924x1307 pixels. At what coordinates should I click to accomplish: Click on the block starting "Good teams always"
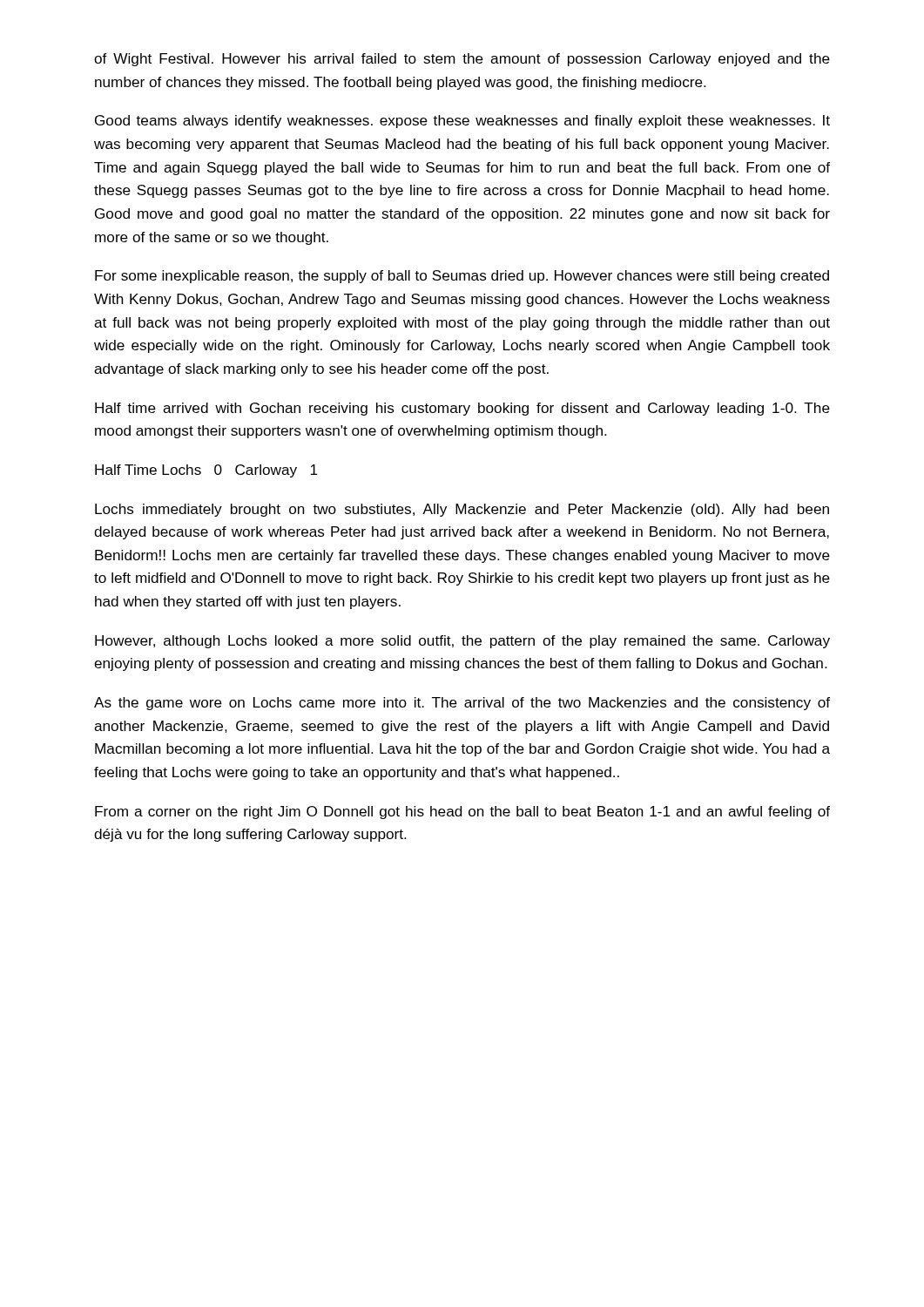point(462,179)
